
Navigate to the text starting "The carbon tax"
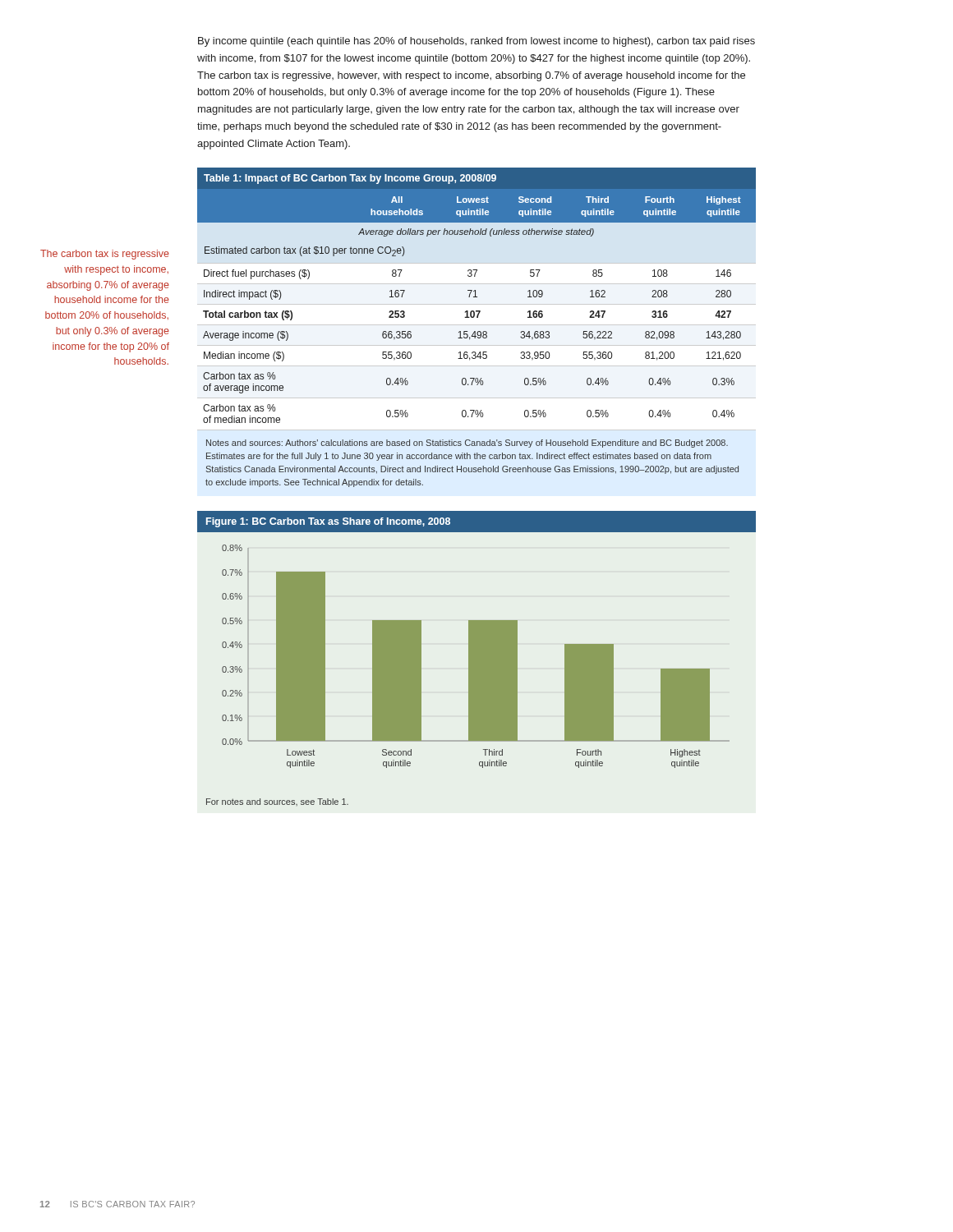[x=105, y=308]
